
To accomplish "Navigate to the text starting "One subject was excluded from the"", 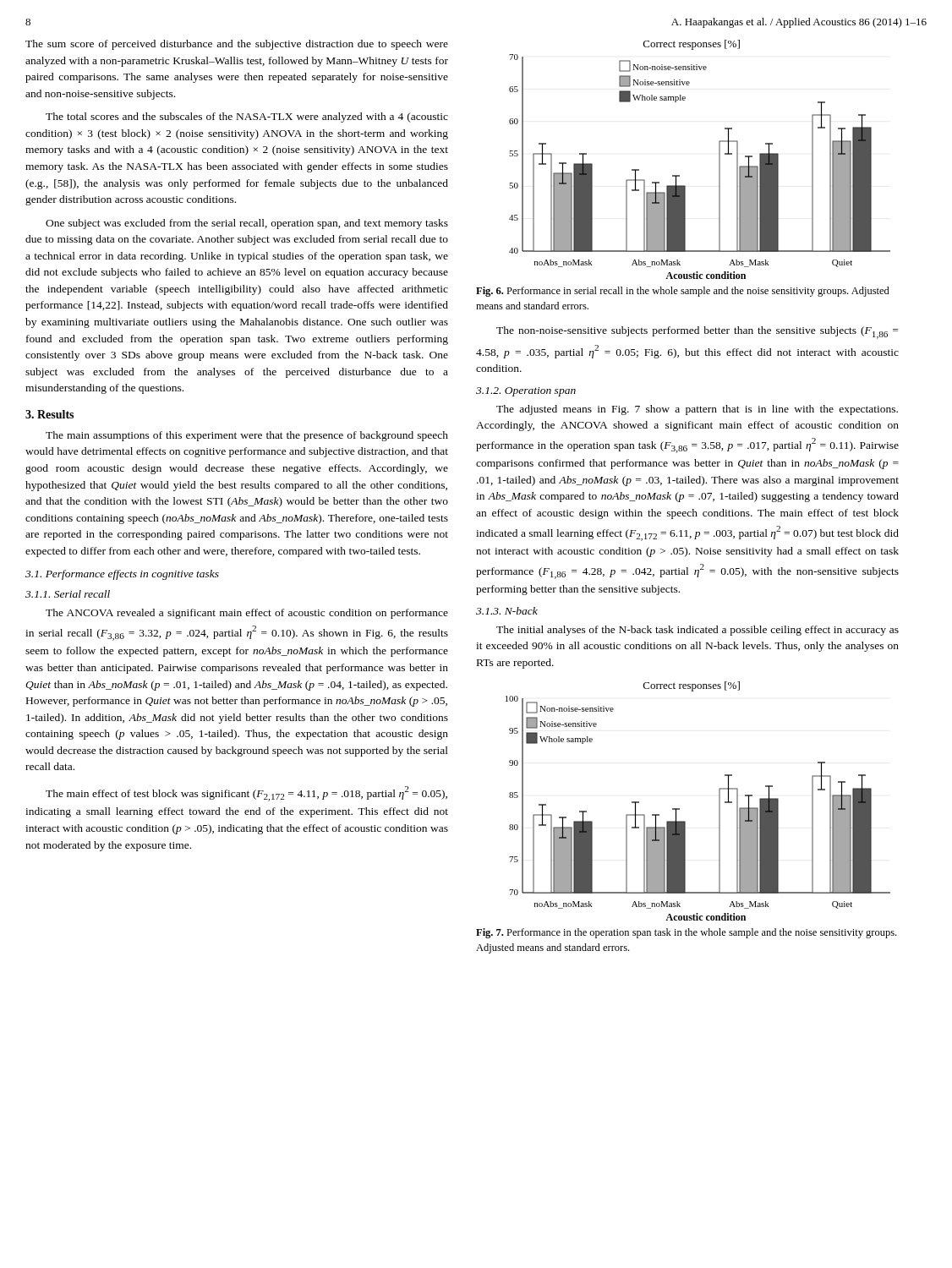I will [237, 305].
